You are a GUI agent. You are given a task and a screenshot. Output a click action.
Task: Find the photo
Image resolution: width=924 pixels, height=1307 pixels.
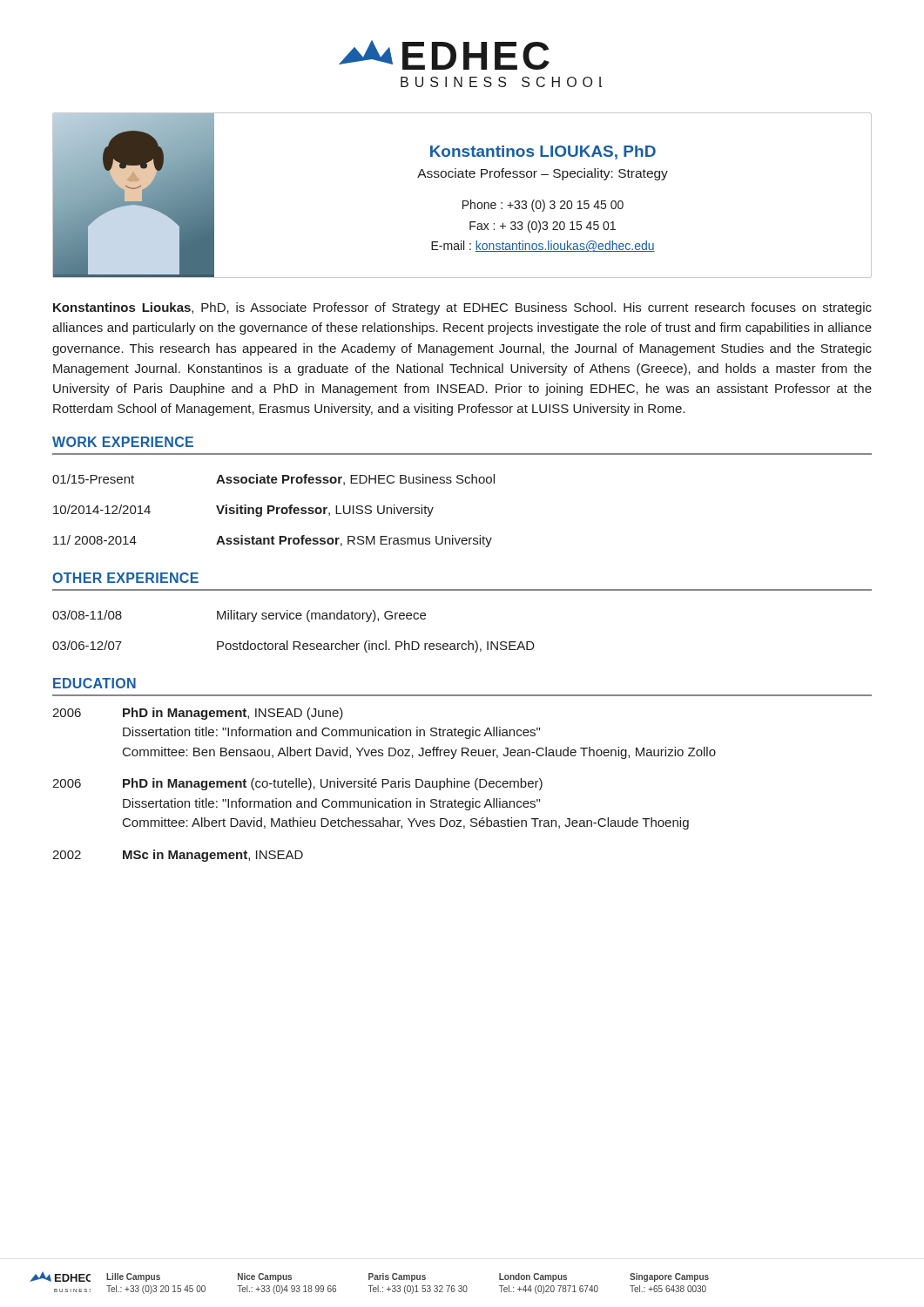[134, 195]
